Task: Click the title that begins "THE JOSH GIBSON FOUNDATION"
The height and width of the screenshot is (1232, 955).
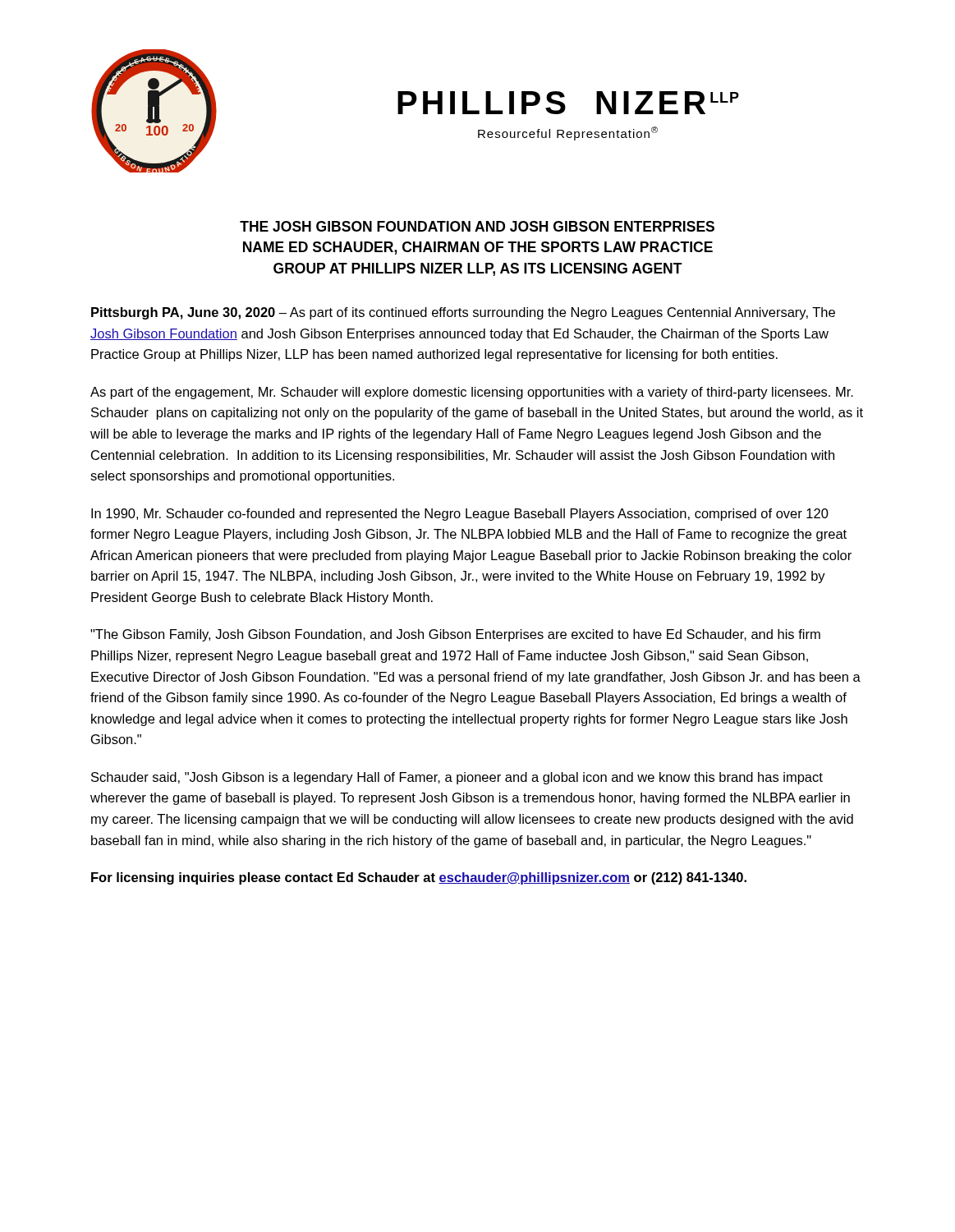Action: [x=478, y=248]
